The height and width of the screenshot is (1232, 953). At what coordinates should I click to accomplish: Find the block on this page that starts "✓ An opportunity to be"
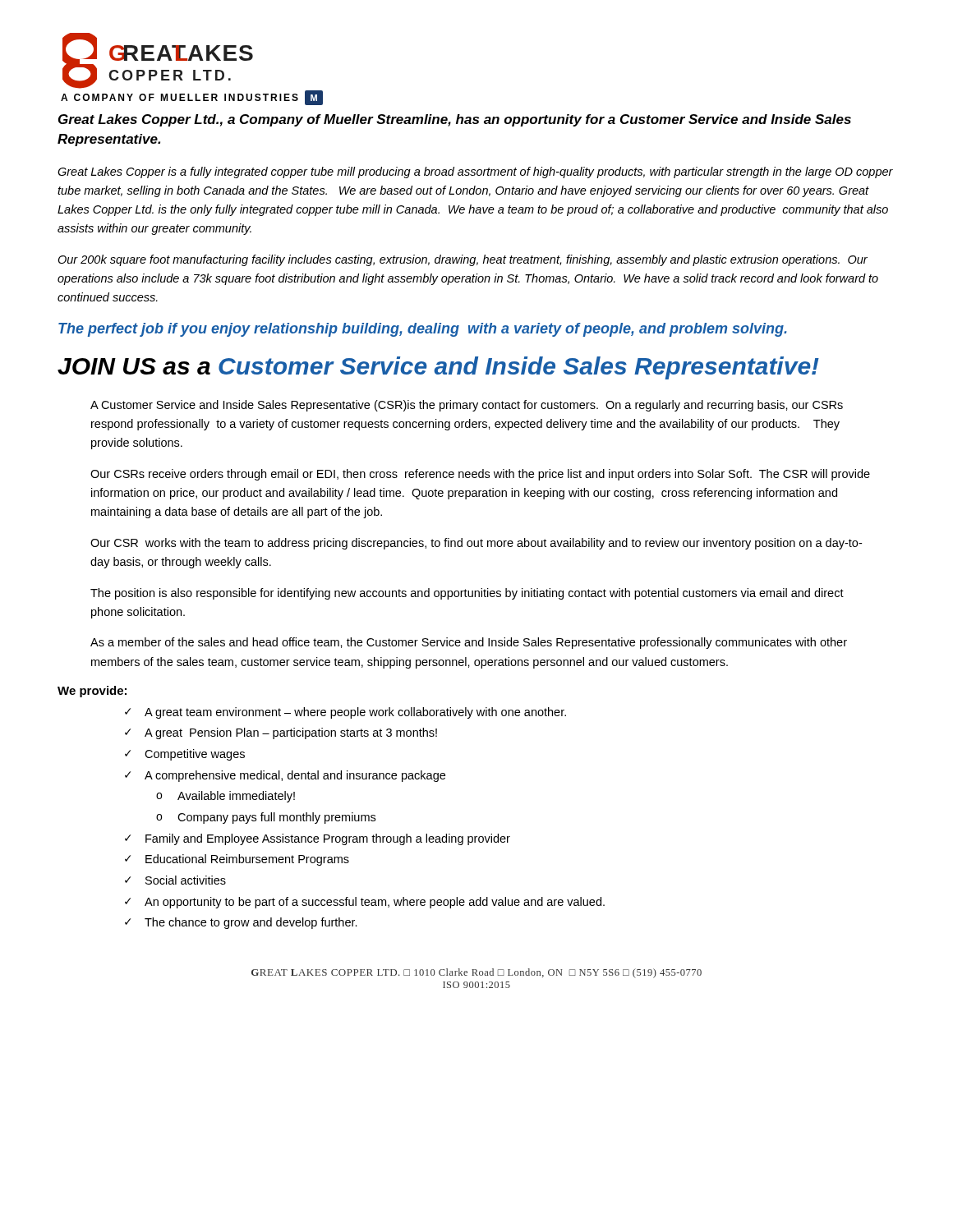[364, 902]
